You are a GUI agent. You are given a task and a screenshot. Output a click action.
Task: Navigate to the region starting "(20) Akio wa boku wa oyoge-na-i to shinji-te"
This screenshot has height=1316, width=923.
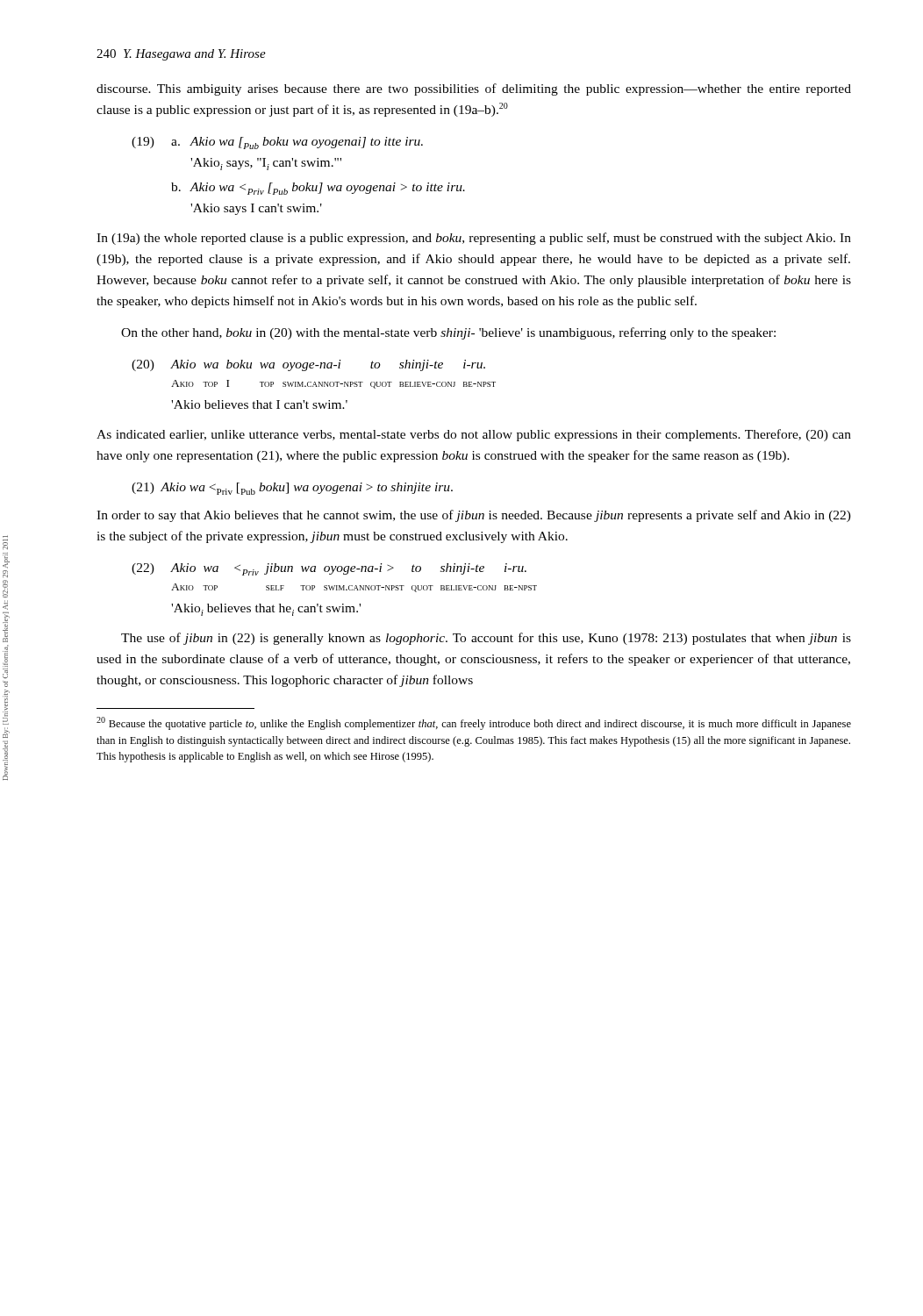(x=491, y=385)
